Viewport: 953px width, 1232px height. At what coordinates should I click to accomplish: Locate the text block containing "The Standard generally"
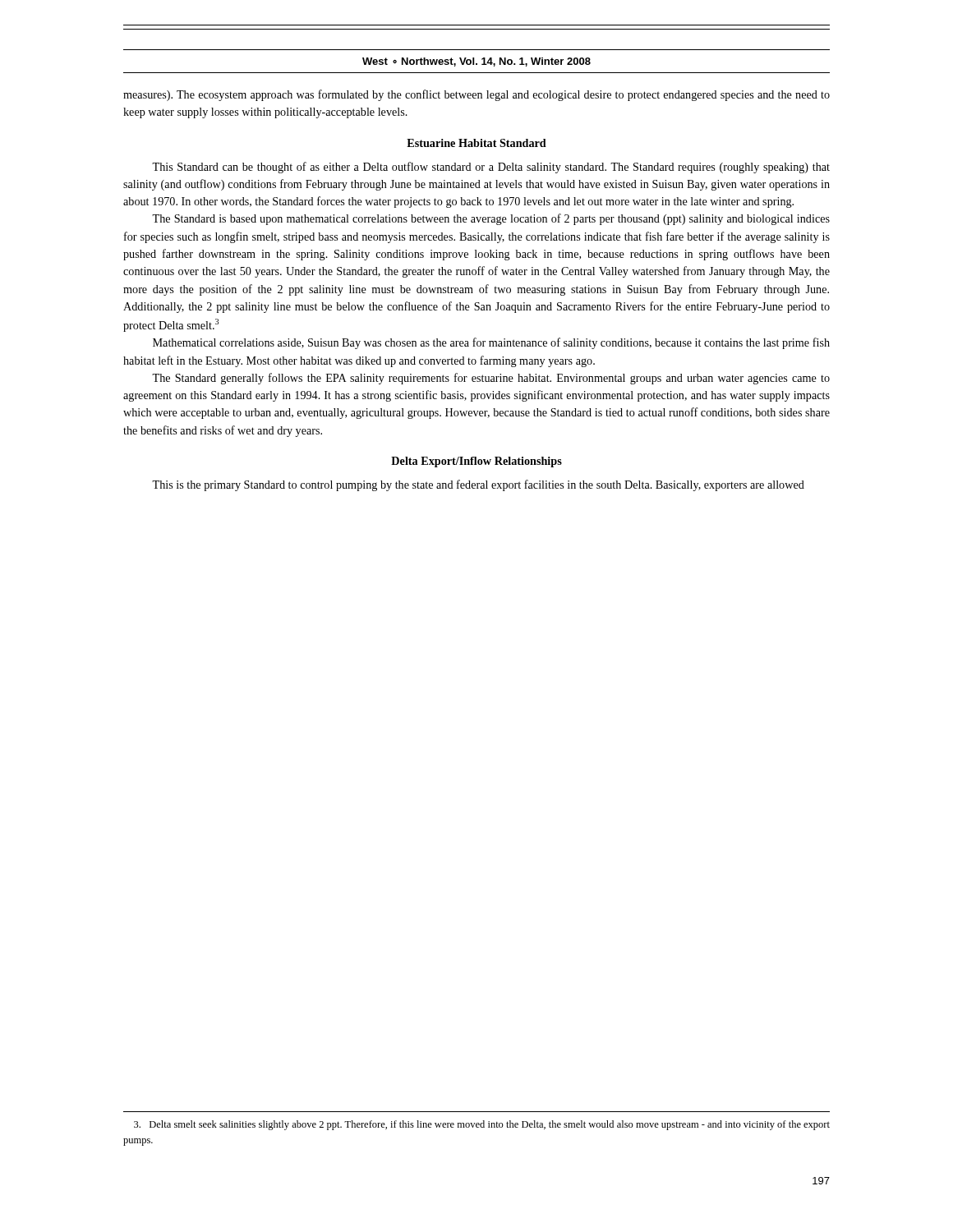pos(476,404)
